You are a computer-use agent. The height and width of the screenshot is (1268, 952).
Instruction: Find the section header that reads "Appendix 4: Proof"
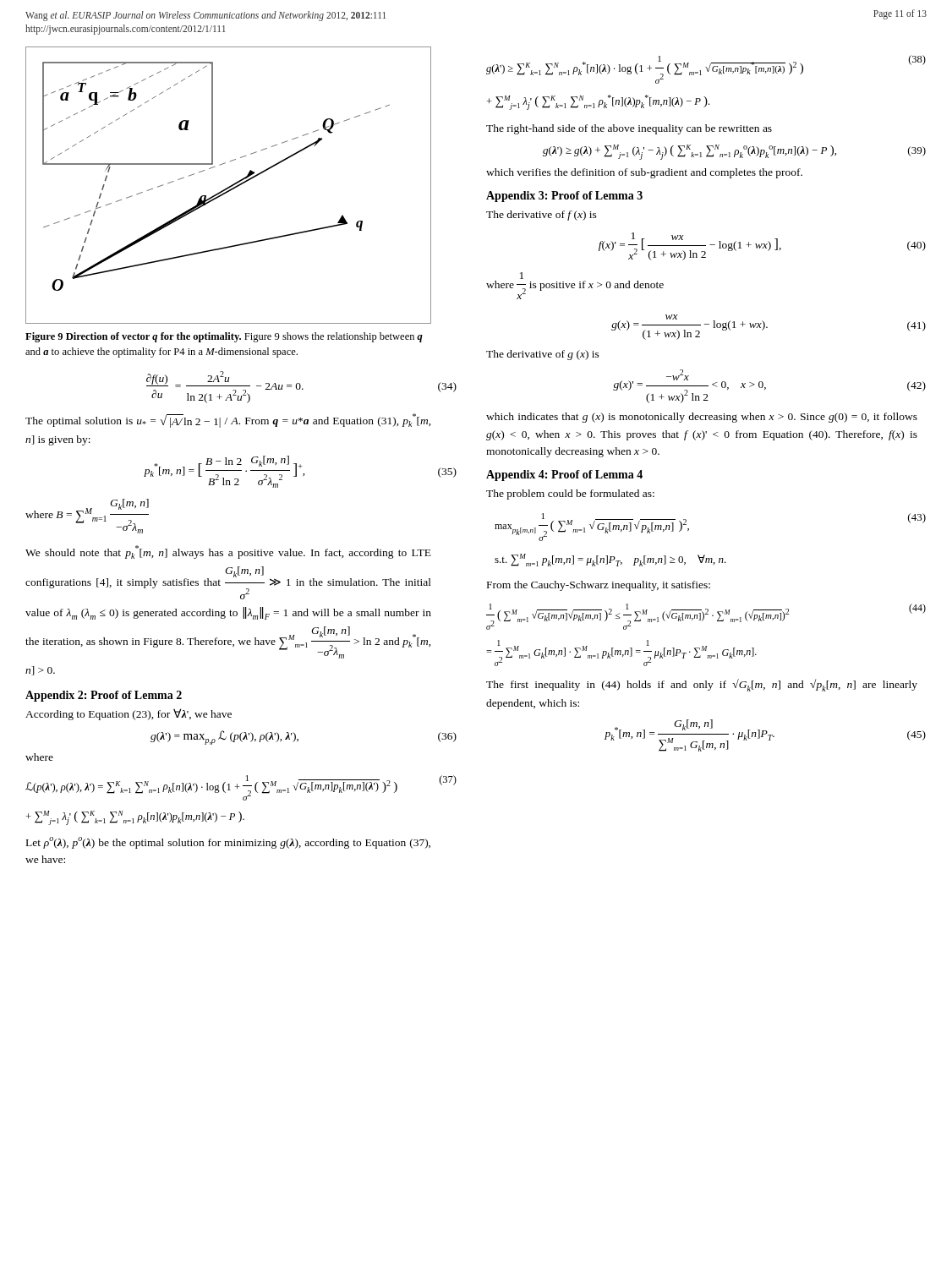pos(564,475)
